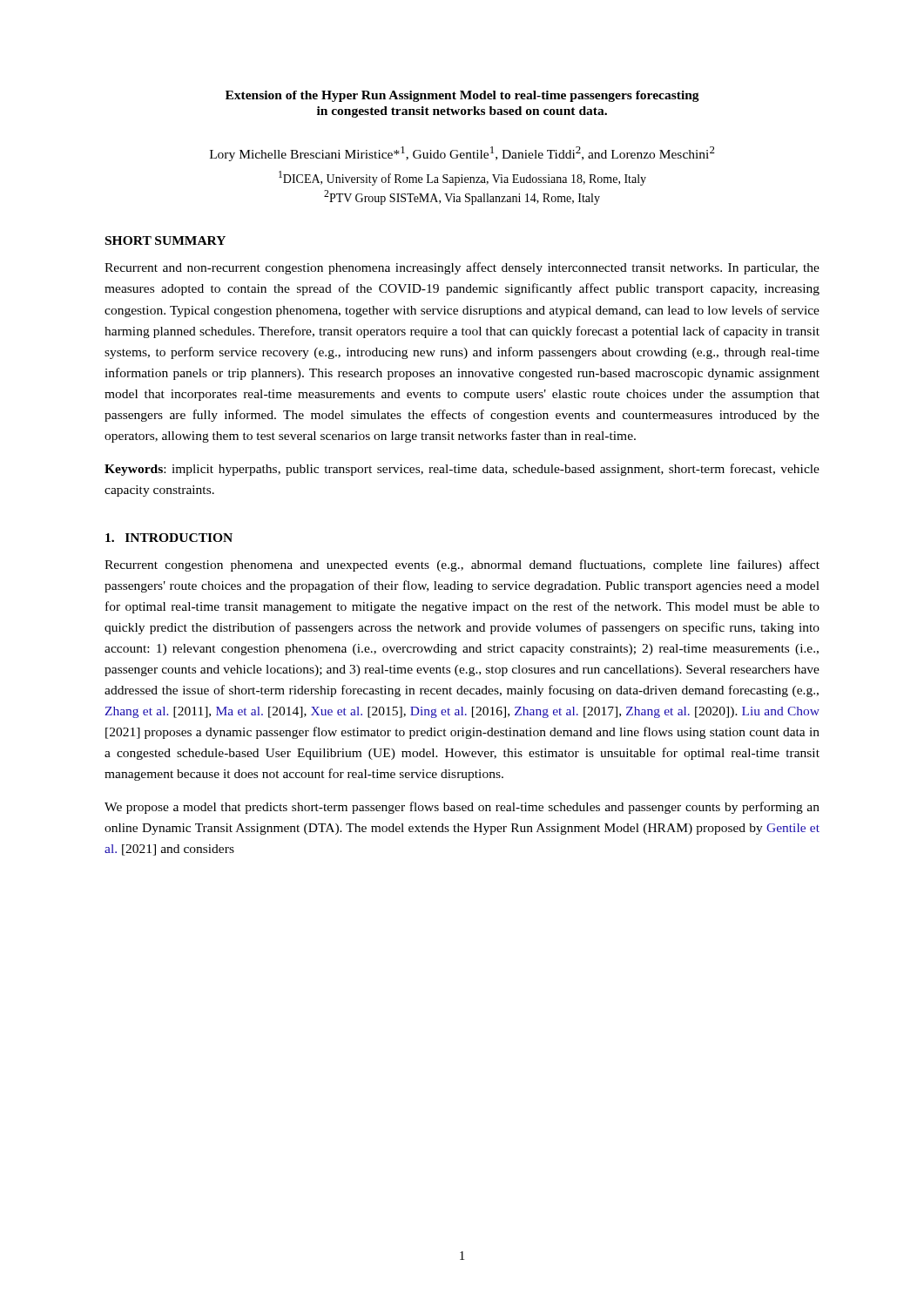Point to the block beginning "Keywords: implicit hyperpaths, public"
The width and height of the screenshot is (924, 1307).
pyautogui.click(x=462, y=478)
